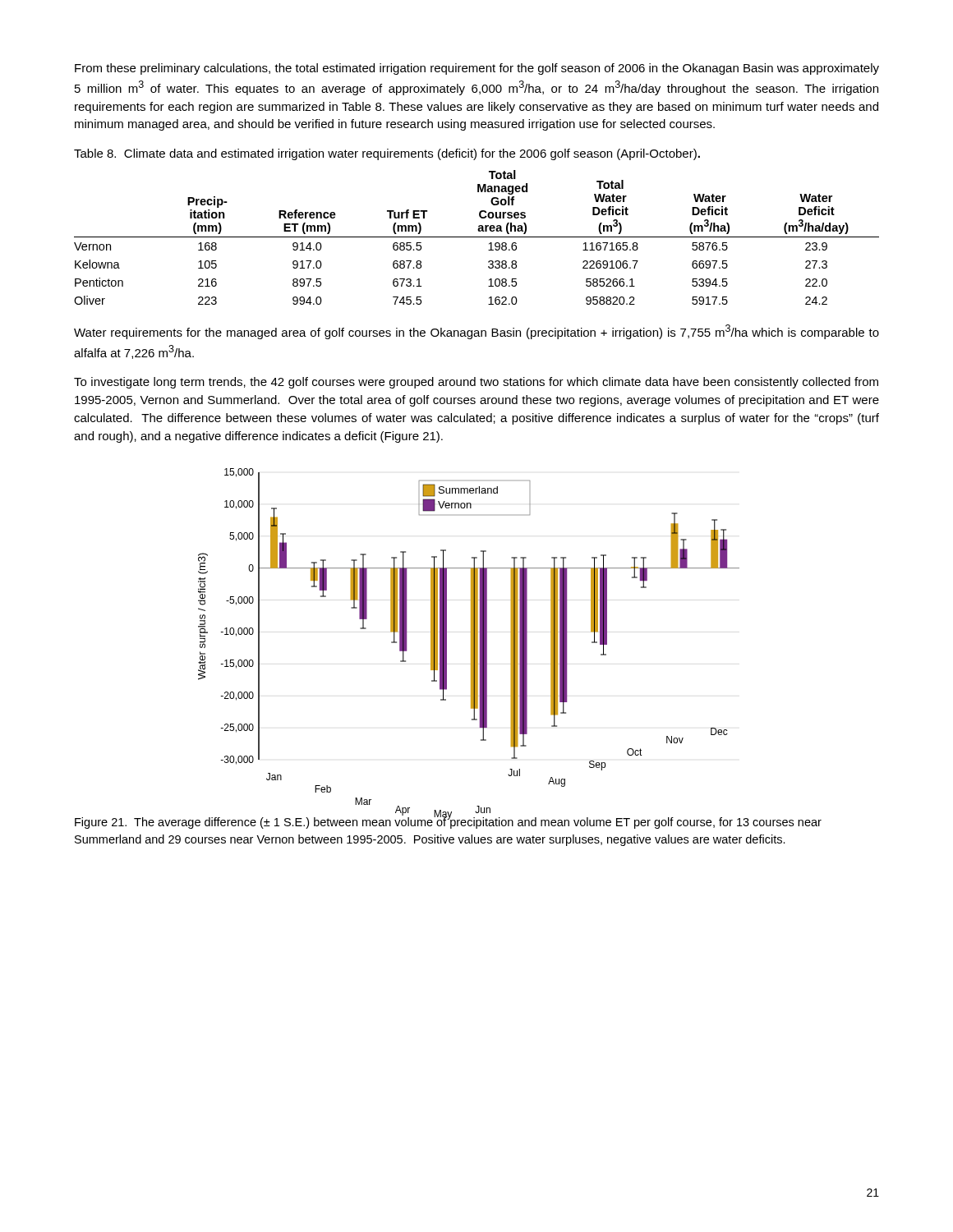The height and width of the screenshot is (1232, 953).
Task: Click on the text block starting "Table 8. Climate data and"
Action: coord(387,153)
